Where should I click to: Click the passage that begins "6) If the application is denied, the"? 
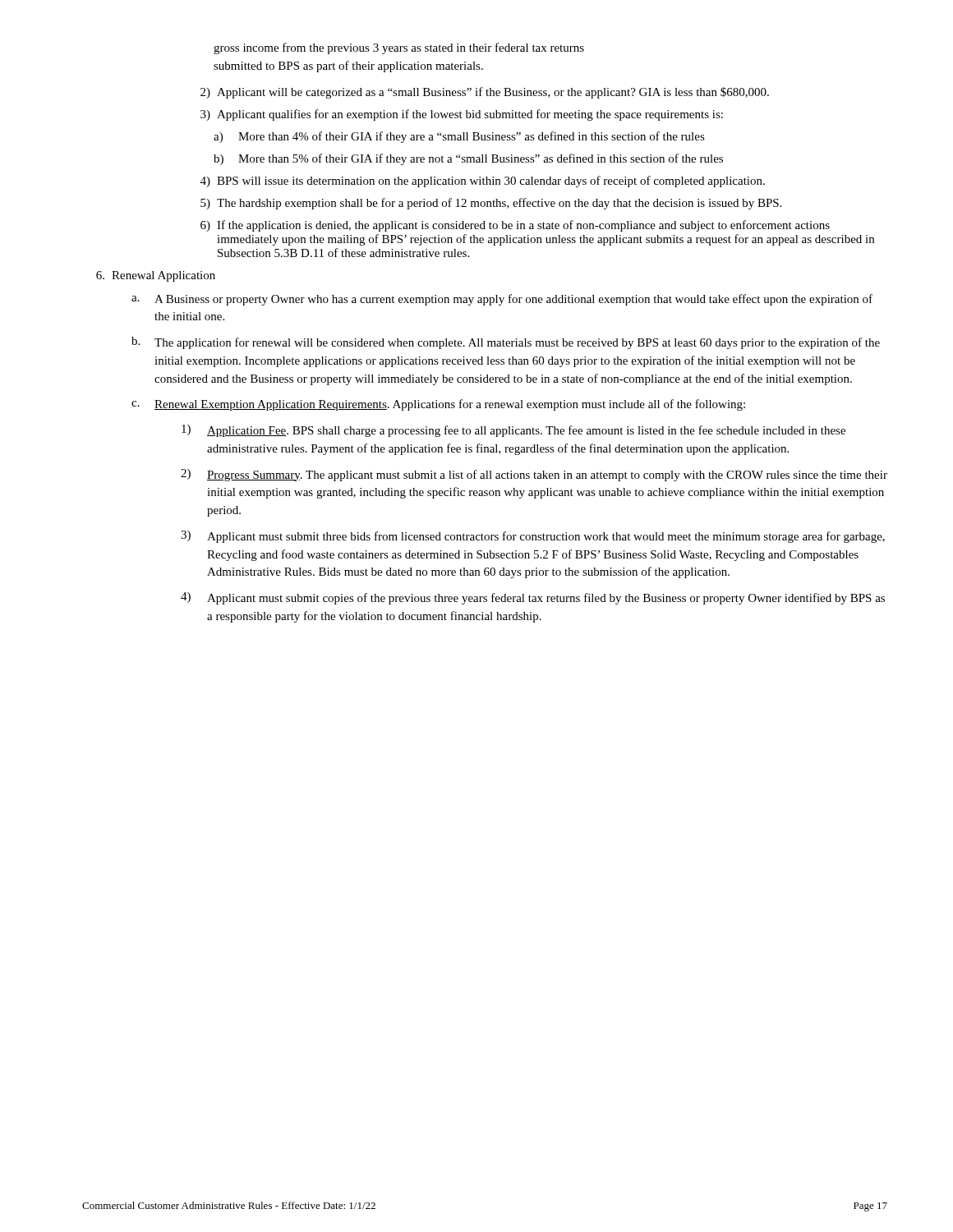coord(534,239)
